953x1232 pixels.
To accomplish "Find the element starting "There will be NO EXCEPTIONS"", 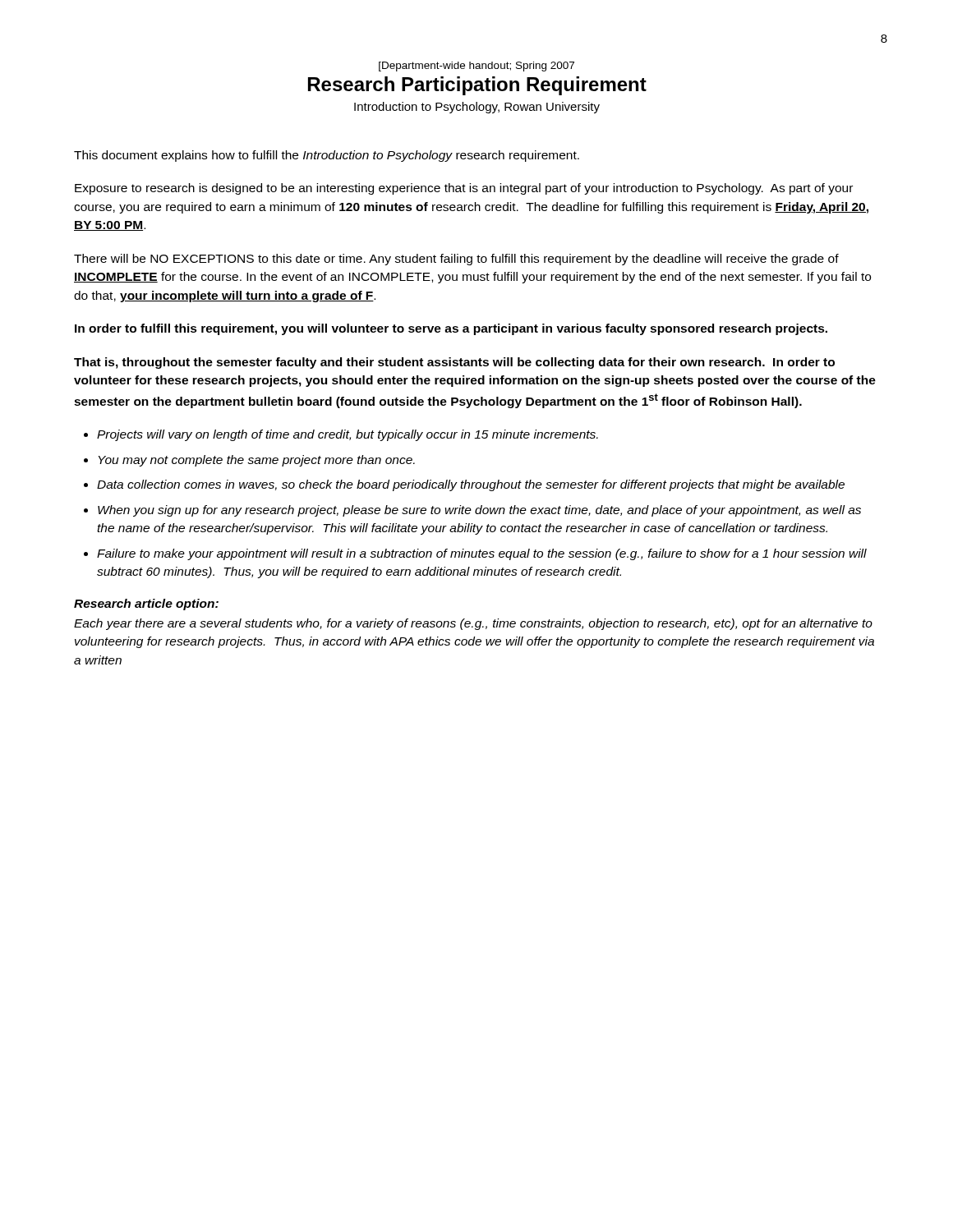I will 473,277.
